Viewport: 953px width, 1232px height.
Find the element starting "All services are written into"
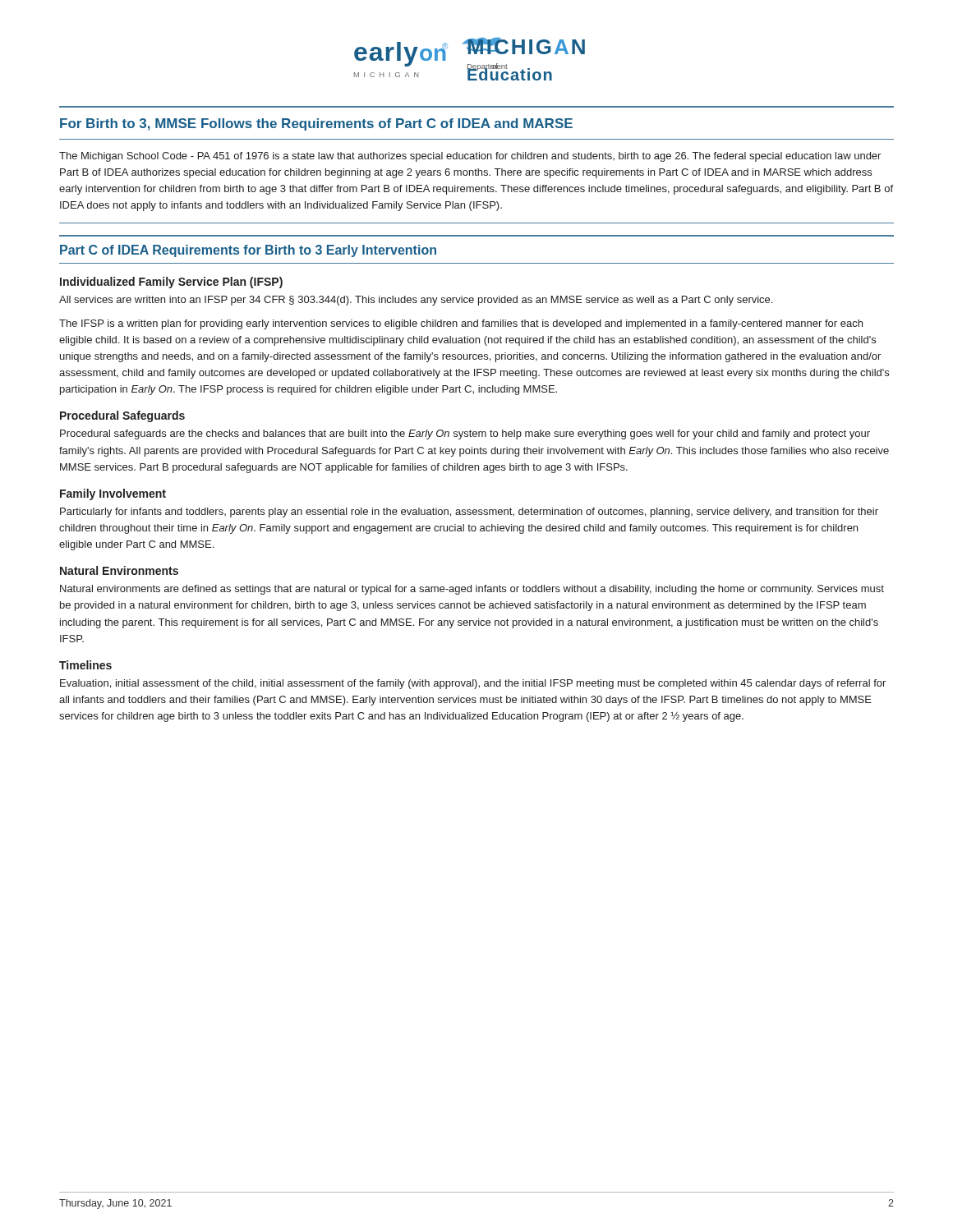[x=416, y=299]
